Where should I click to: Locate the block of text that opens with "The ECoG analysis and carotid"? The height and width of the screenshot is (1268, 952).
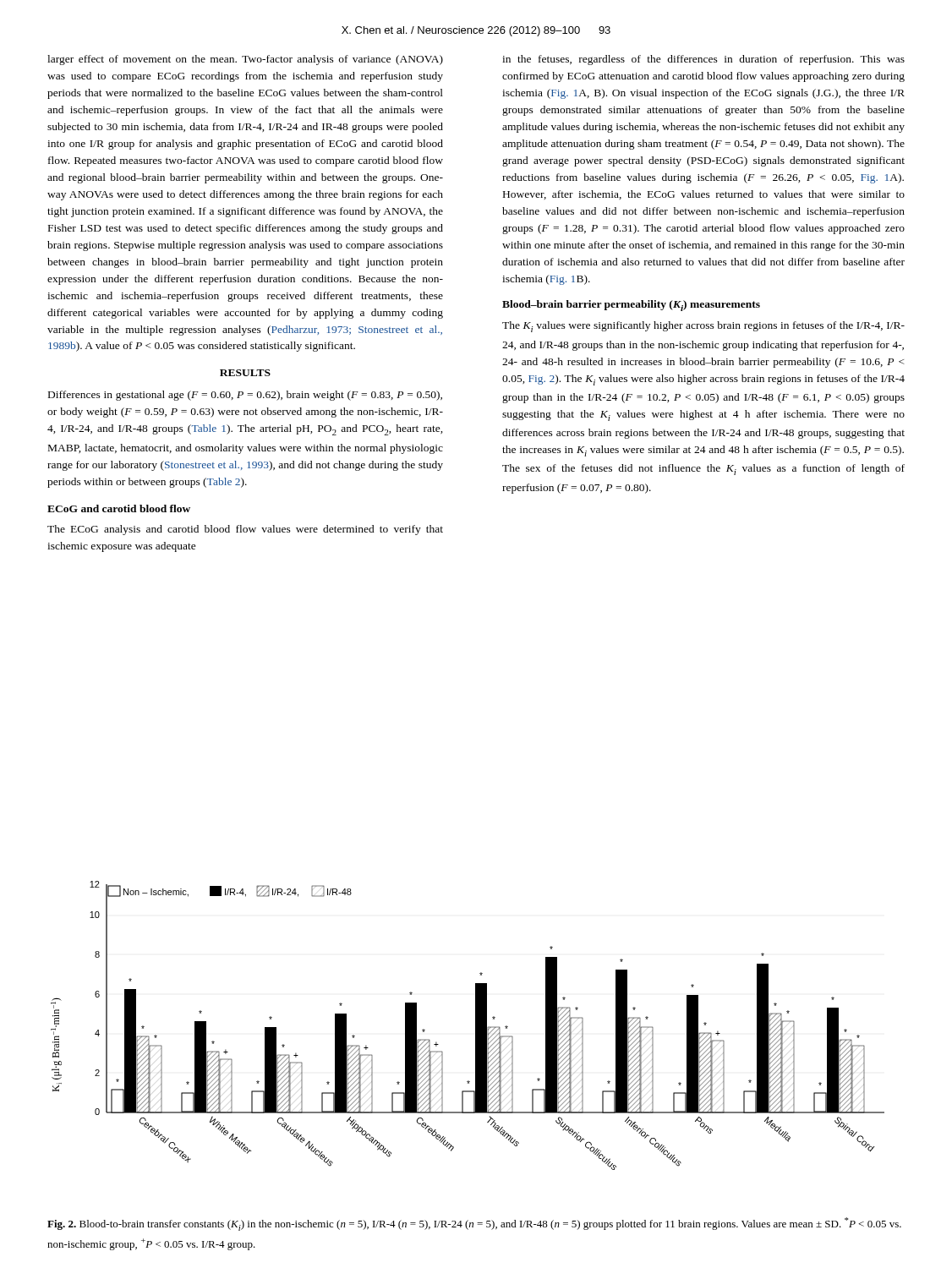coord(245,537)
